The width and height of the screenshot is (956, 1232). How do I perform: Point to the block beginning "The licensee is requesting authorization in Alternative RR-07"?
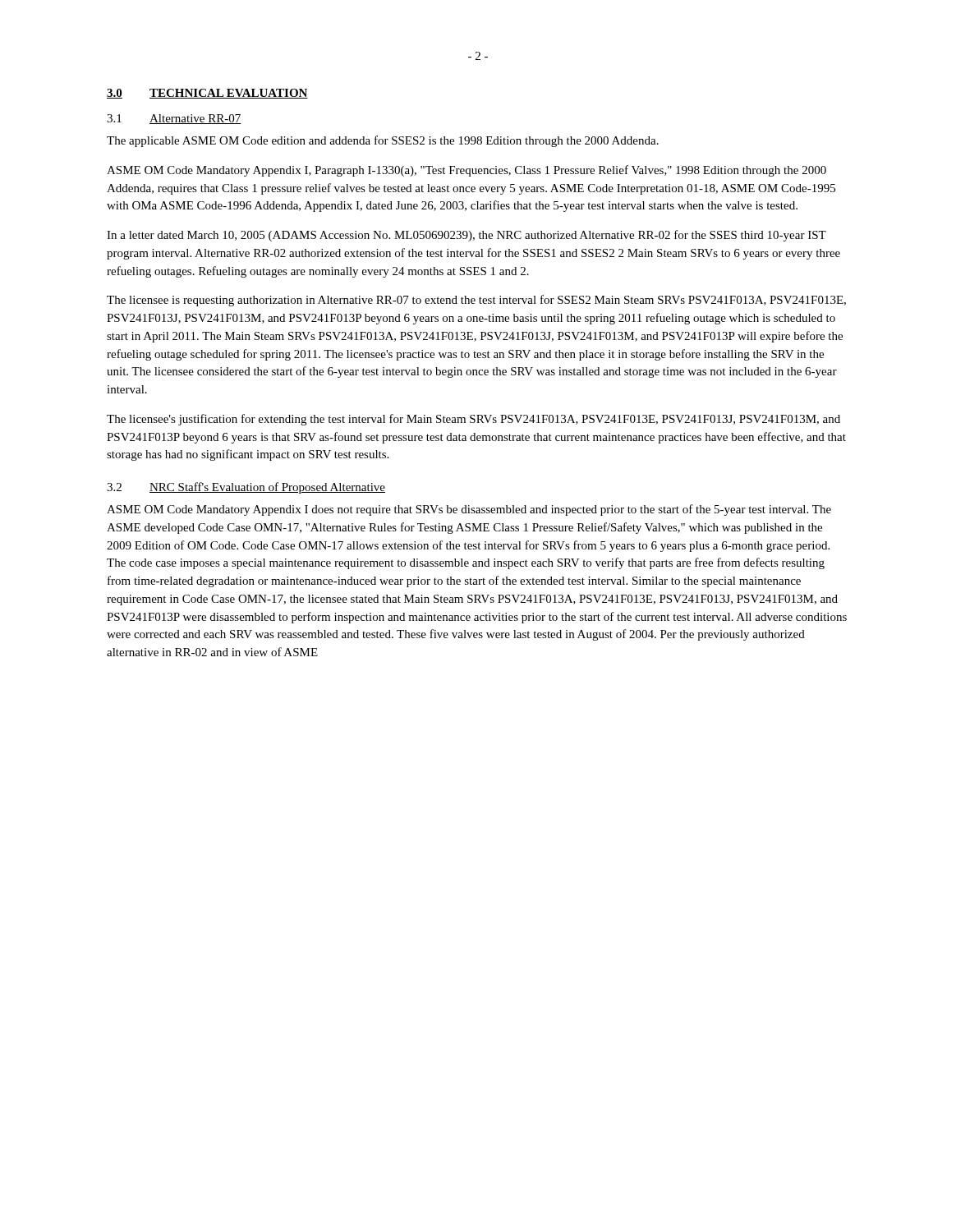tap(477, 345)
